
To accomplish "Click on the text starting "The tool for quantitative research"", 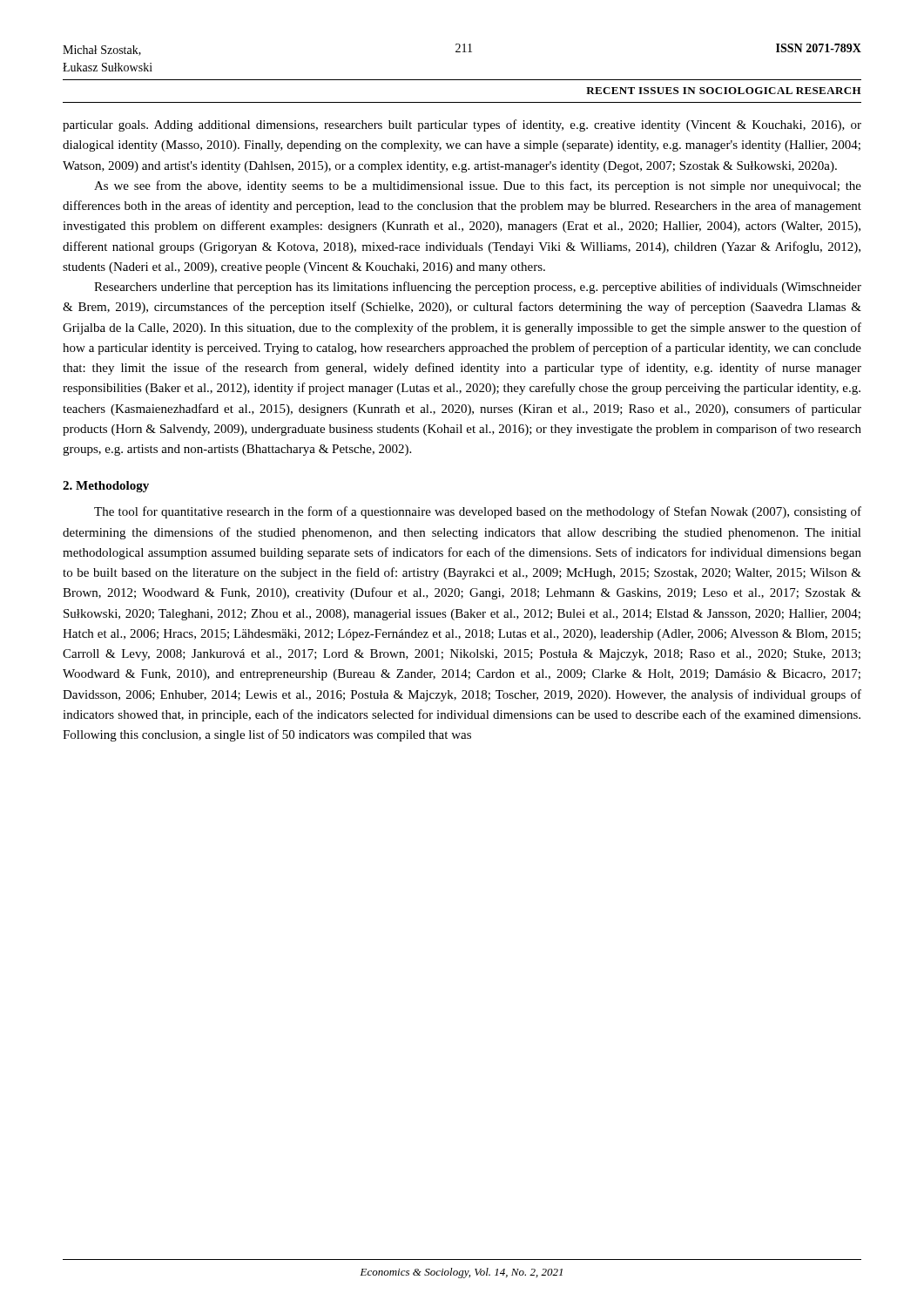I will click(x=462, y=624).
